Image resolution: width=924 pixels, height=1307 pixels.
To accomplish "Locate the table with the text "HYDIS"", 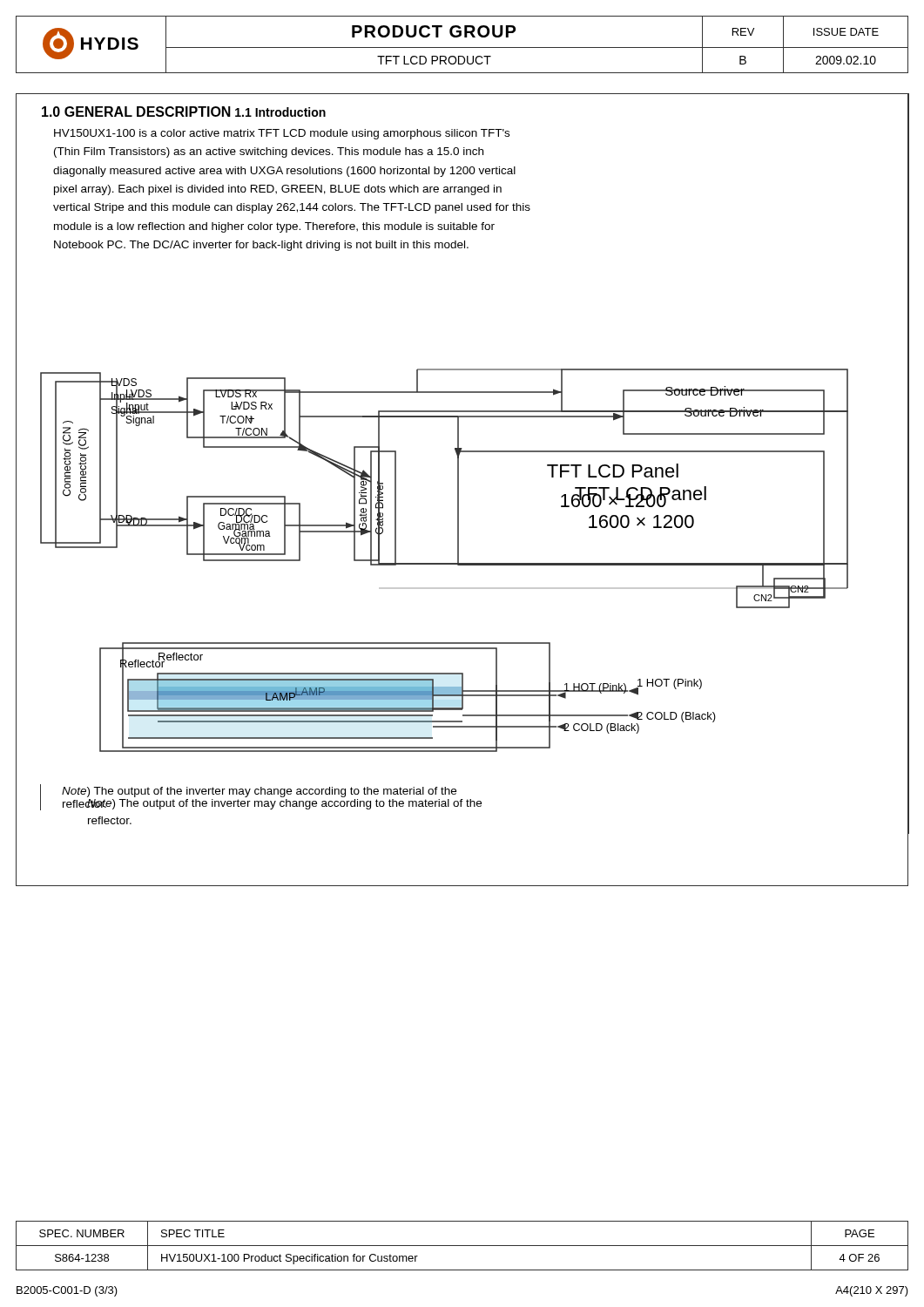I will pos(462,44).
